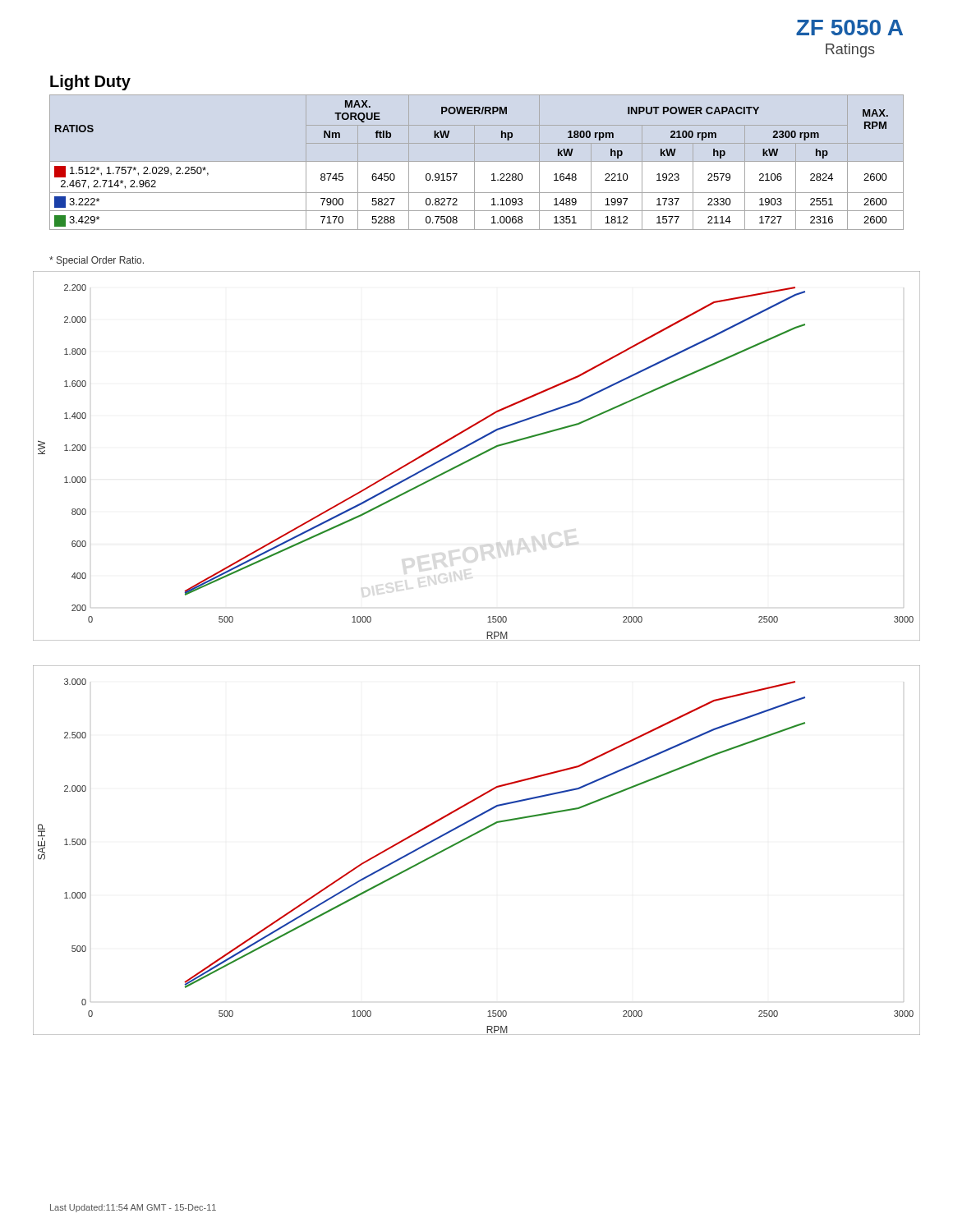Click where it says "Special Order Ratio."
Viewport: 953px width, 1232px height.
click(x=97, y=260)
